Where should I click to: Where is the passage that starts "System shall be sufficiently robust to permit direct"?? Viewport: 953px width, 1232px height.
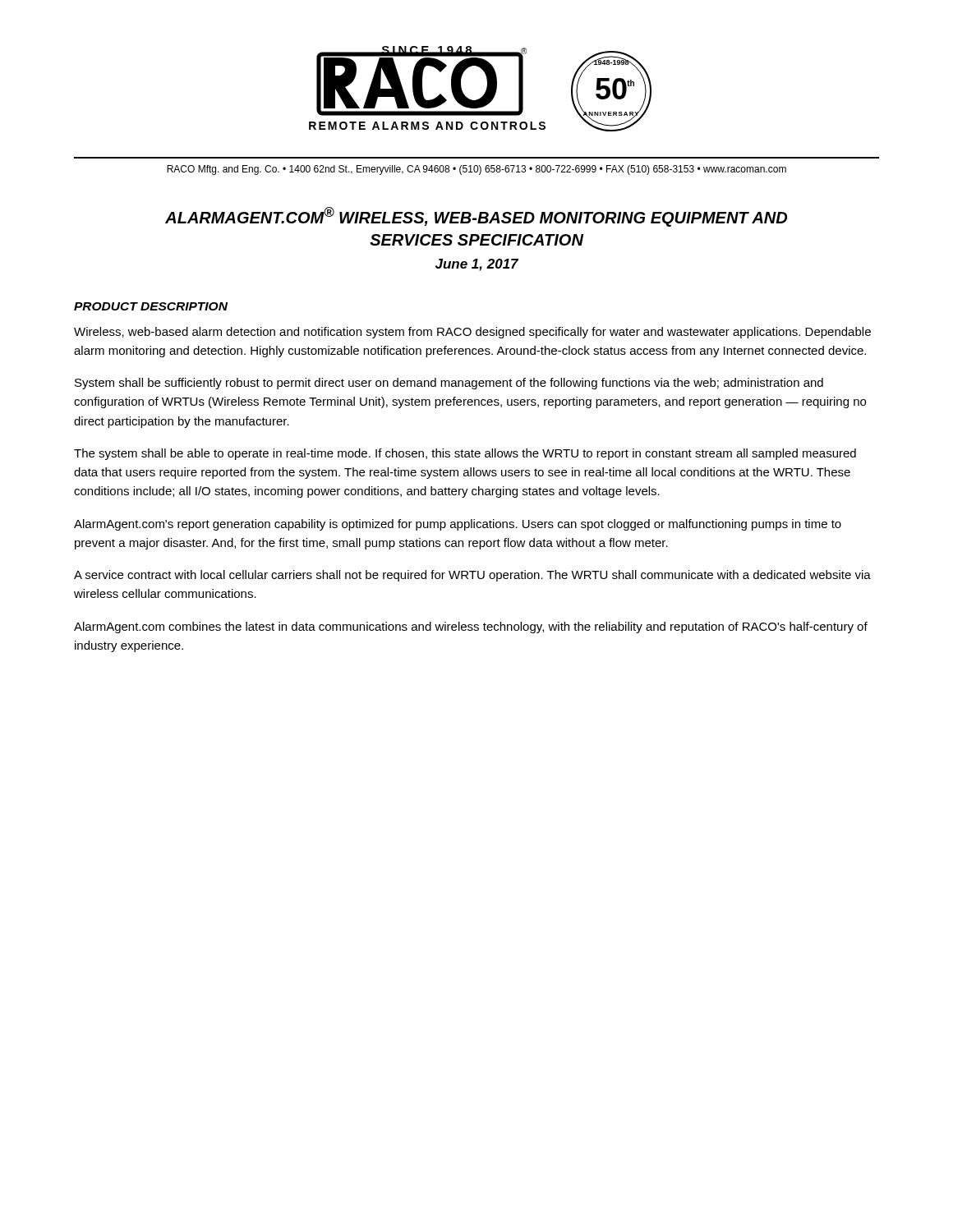(470, 402)
